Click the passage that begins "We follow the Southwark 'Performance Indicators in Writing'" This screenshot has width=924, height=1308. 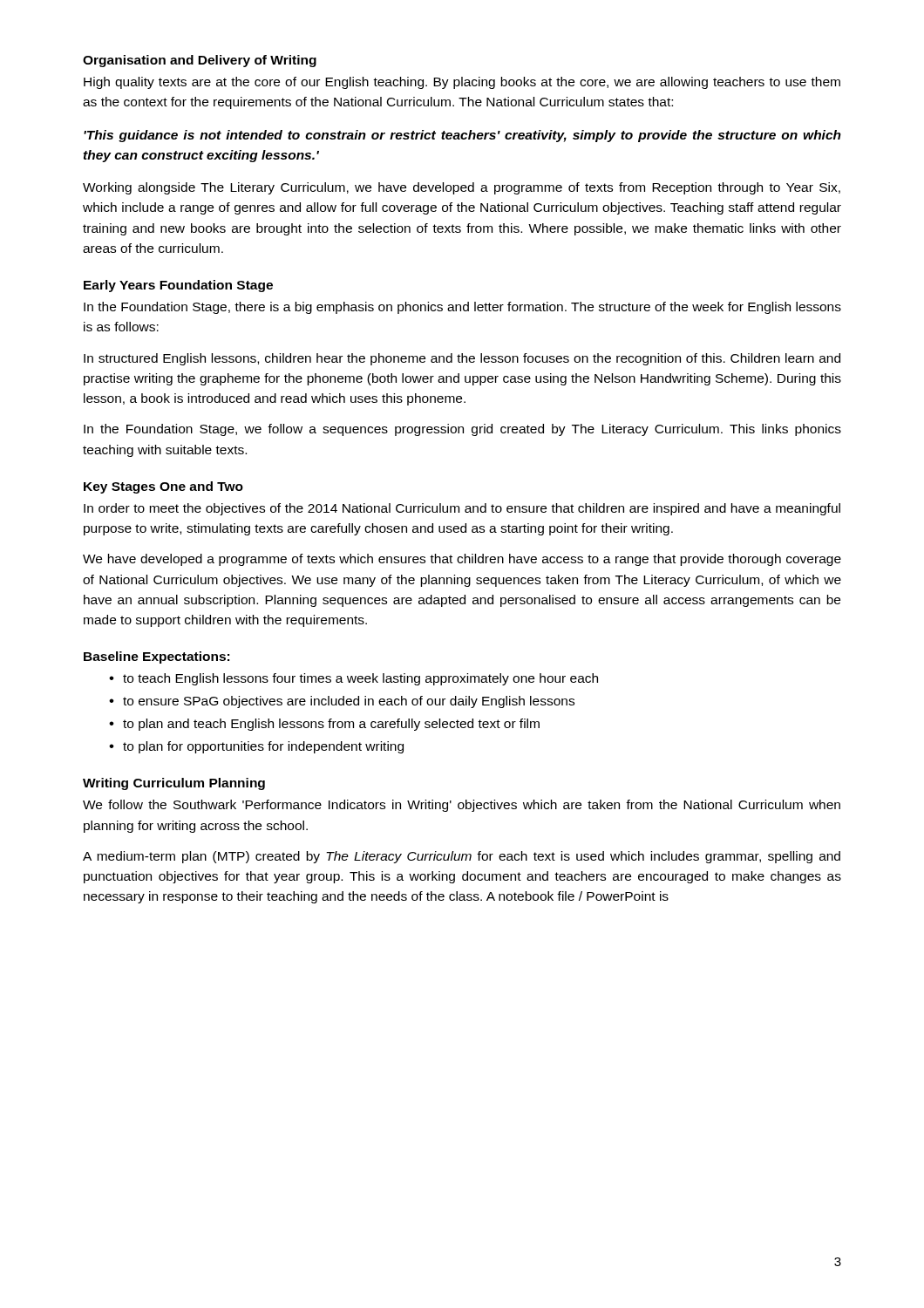click(x=462, y=815)
